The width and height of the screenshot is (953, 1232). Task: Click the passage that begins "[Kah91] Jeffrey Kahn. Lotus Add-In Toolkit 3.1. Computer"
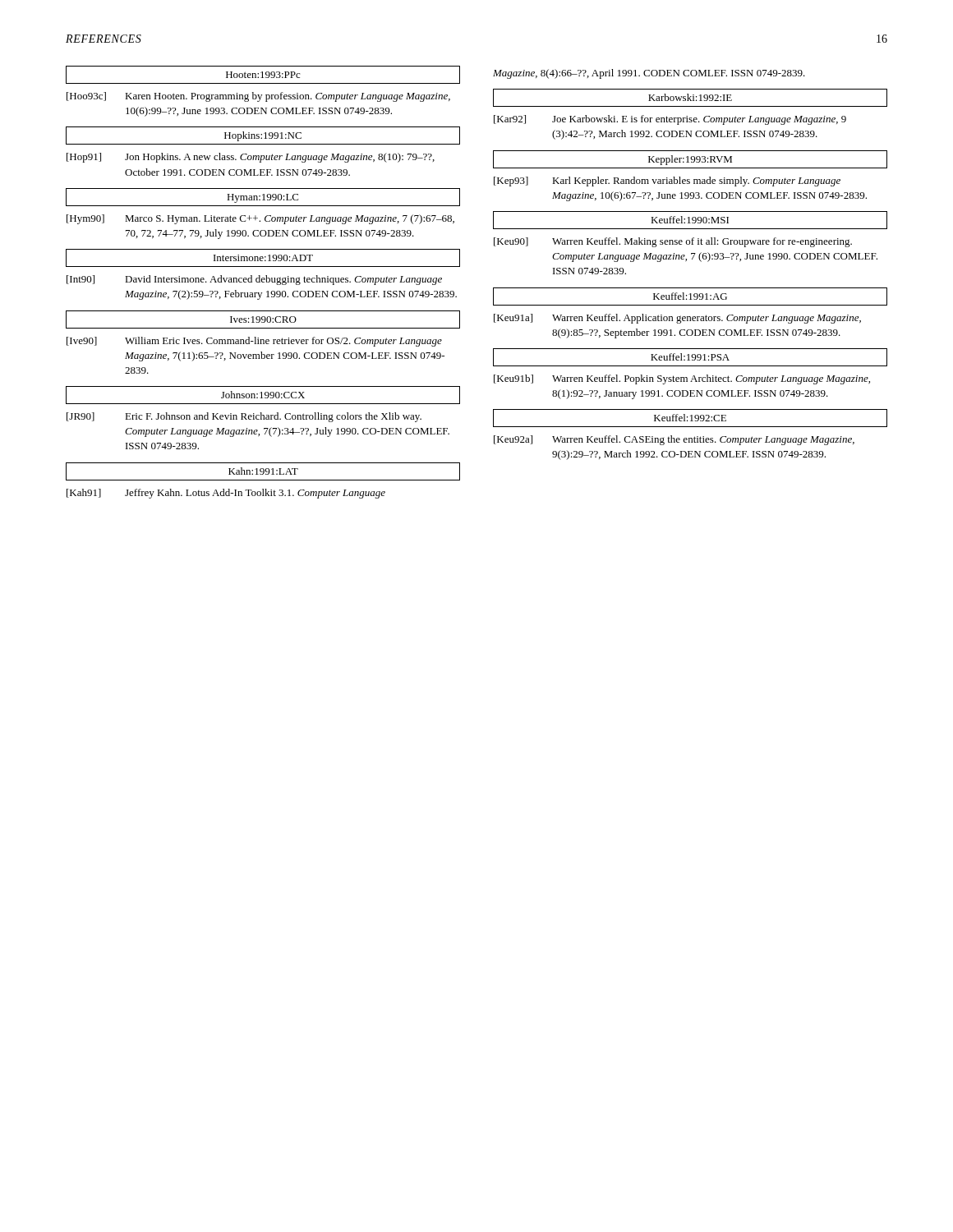pyautogui.click(x=226, y=493)
